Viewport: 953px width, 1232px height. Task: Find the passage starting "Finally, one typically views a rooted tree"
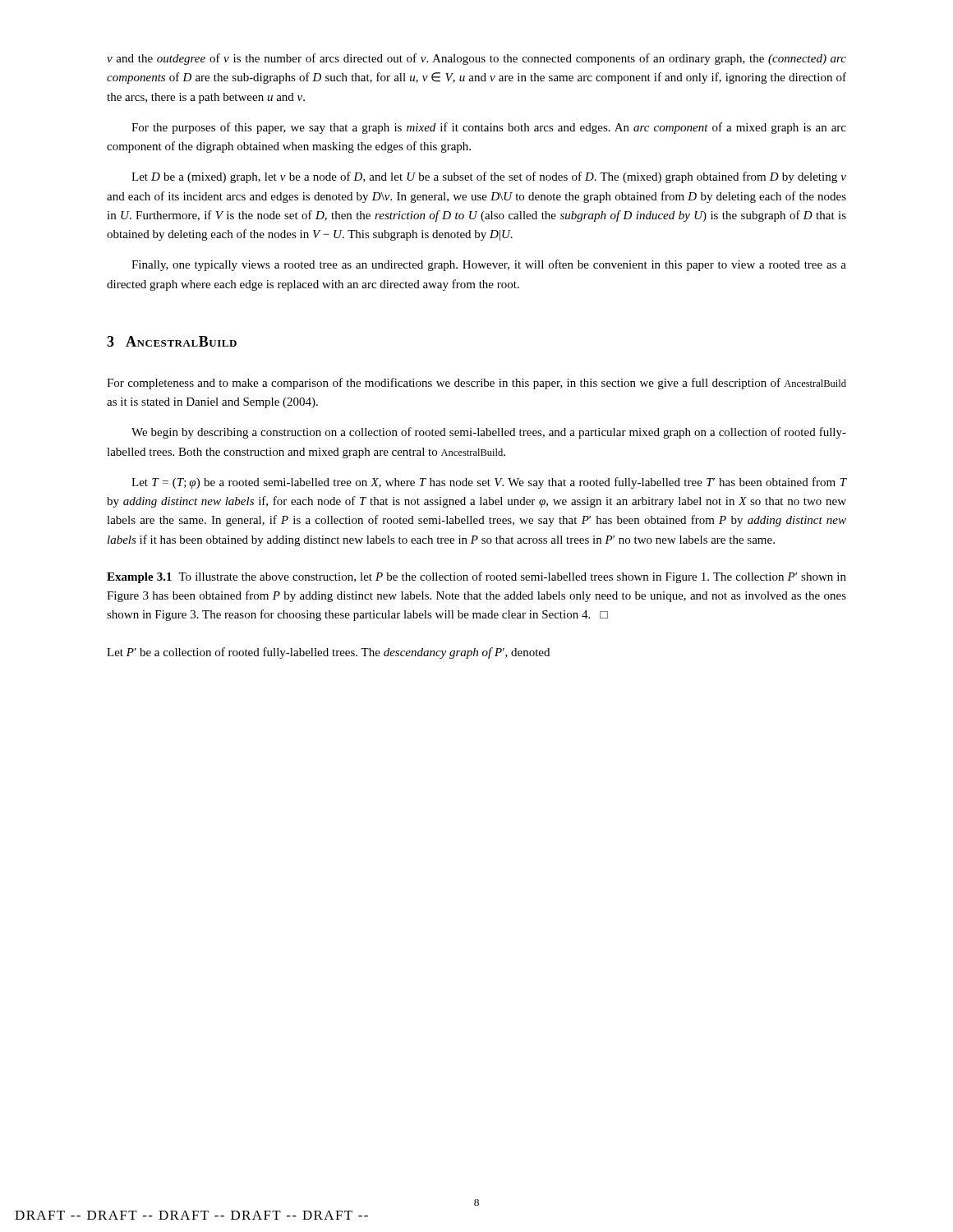(476, 275)
